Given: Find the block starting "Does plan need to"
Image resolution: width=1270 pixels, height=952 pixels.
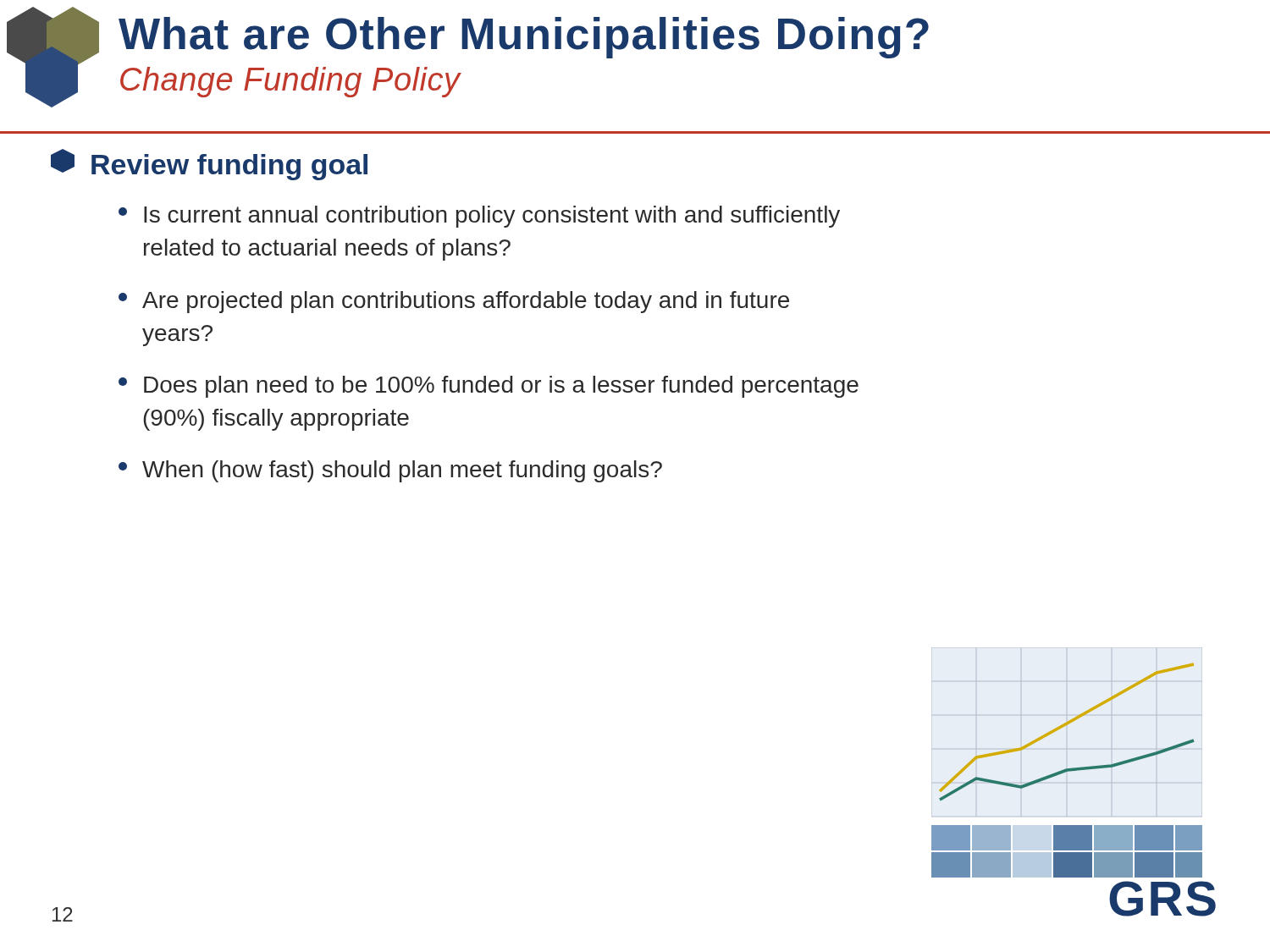Looking at the screenshot, I should point(489,401).
